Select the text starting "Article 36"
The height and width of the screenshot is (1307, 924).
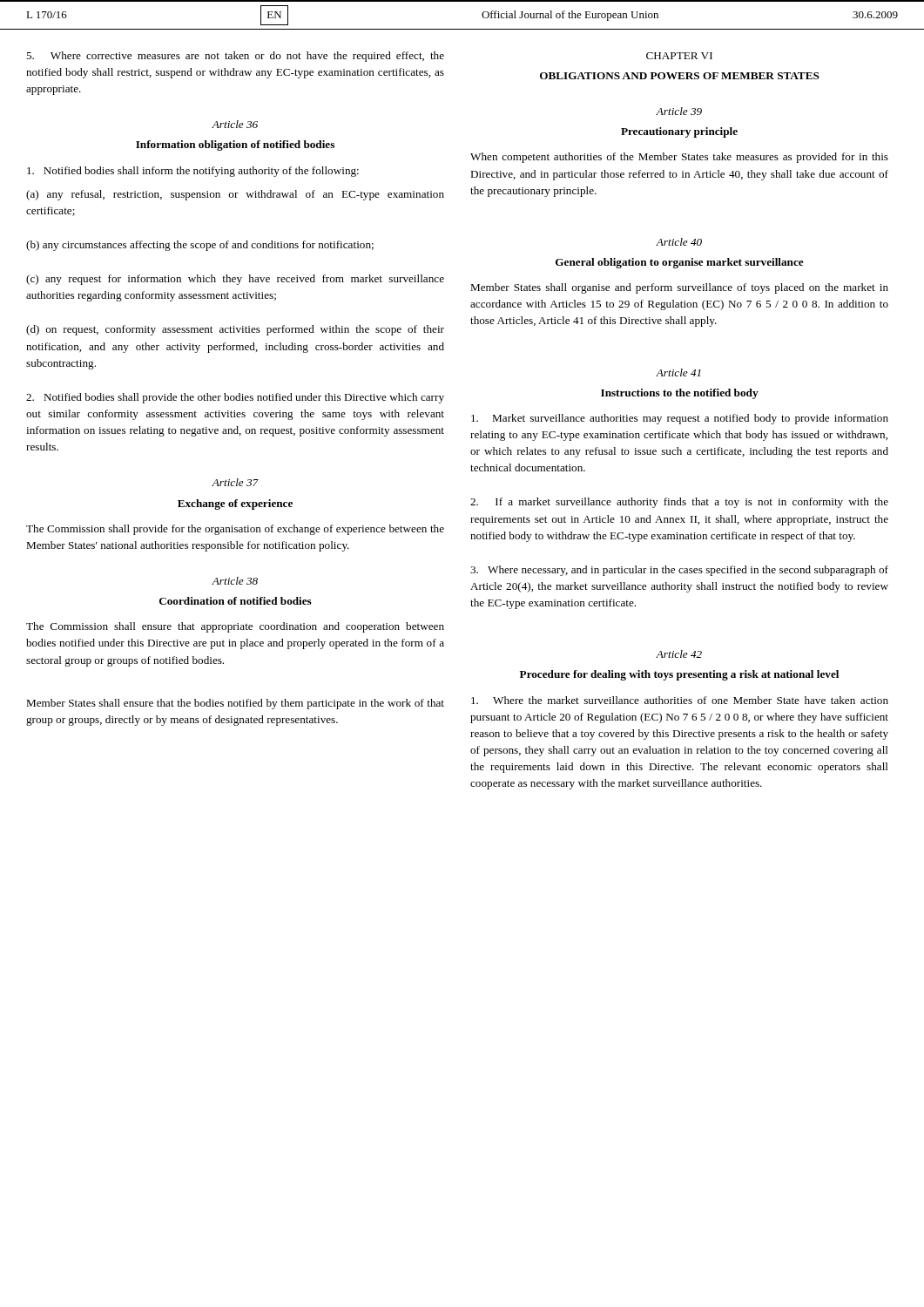(235, 124)
